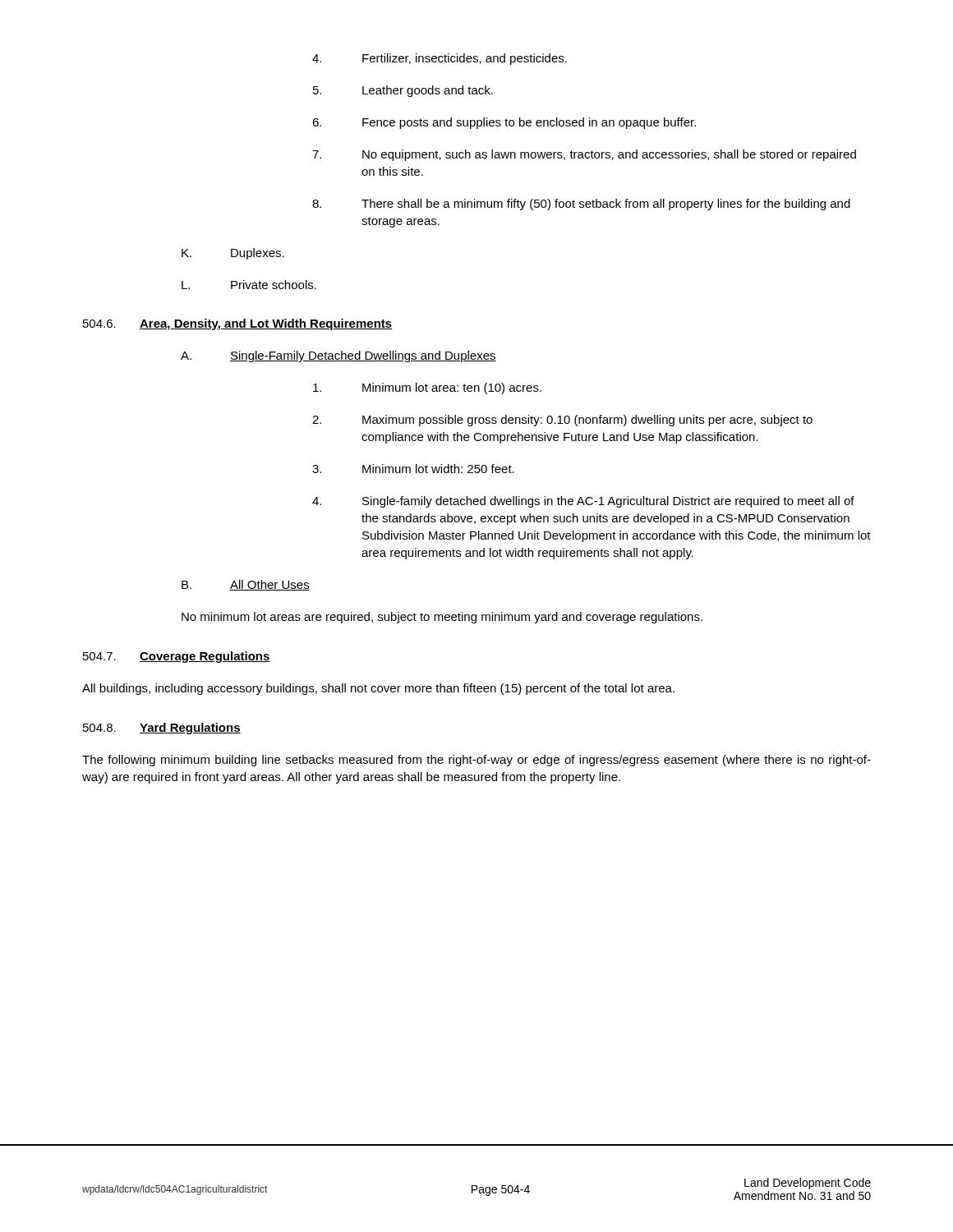This screenshot has width=953, height=1232.
Task: Point to the block starting "B. All Other Uses"
Action: pos(246,585)
